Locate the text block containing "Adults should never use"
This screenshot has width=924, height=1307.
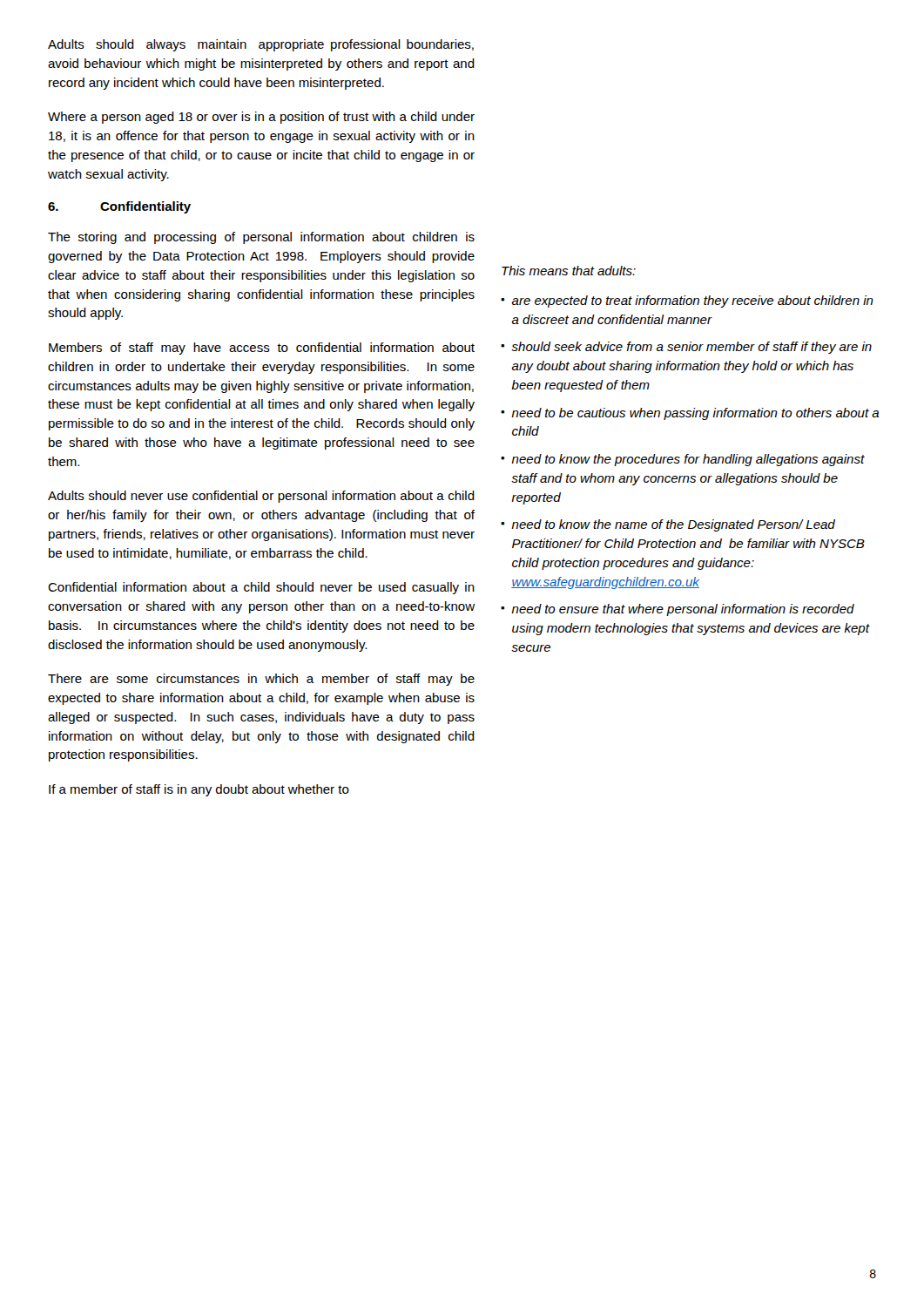[x=261, y=524]
